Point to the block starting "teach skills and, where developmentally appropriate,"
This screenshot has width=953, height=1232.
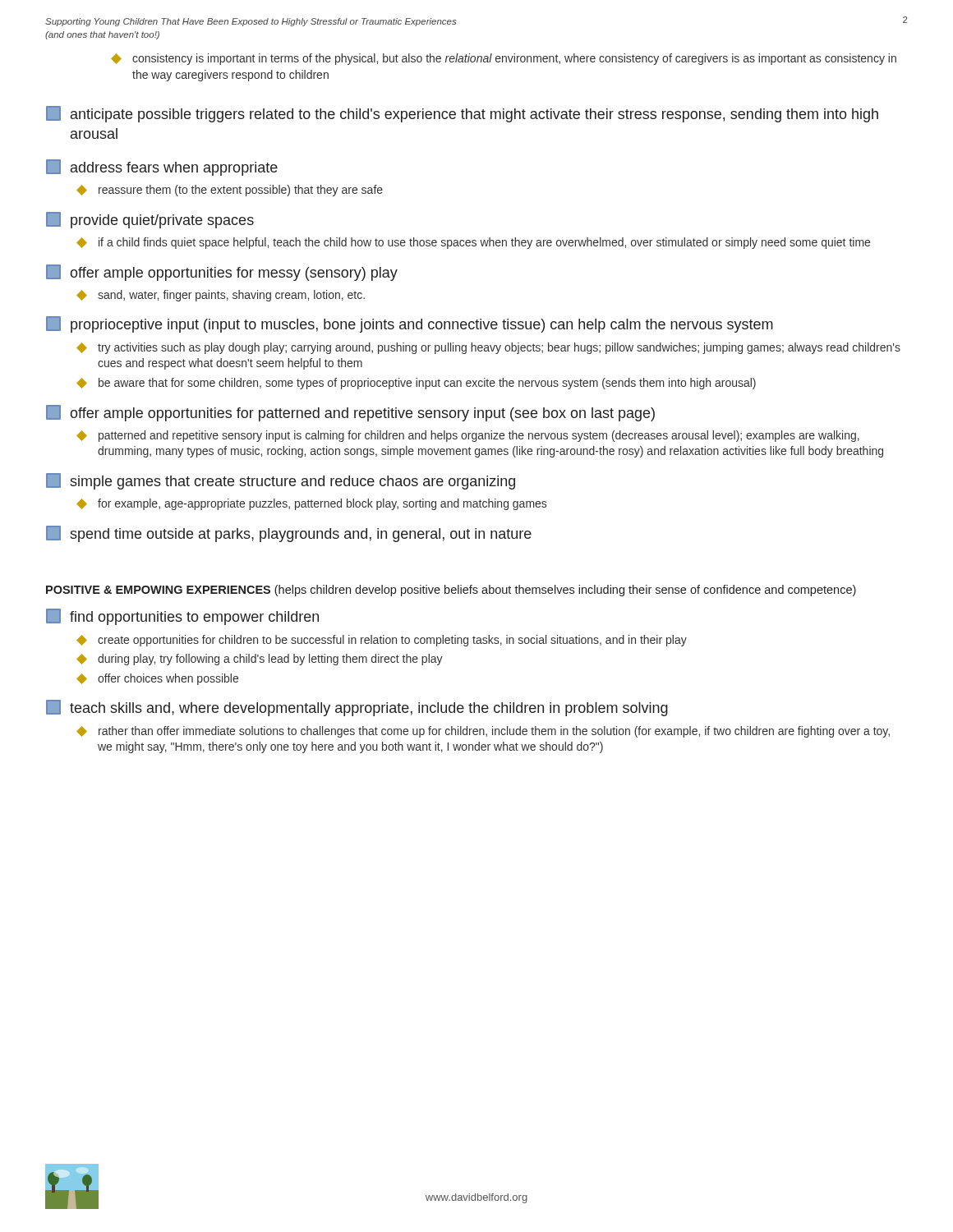click(x=476, y=708)
